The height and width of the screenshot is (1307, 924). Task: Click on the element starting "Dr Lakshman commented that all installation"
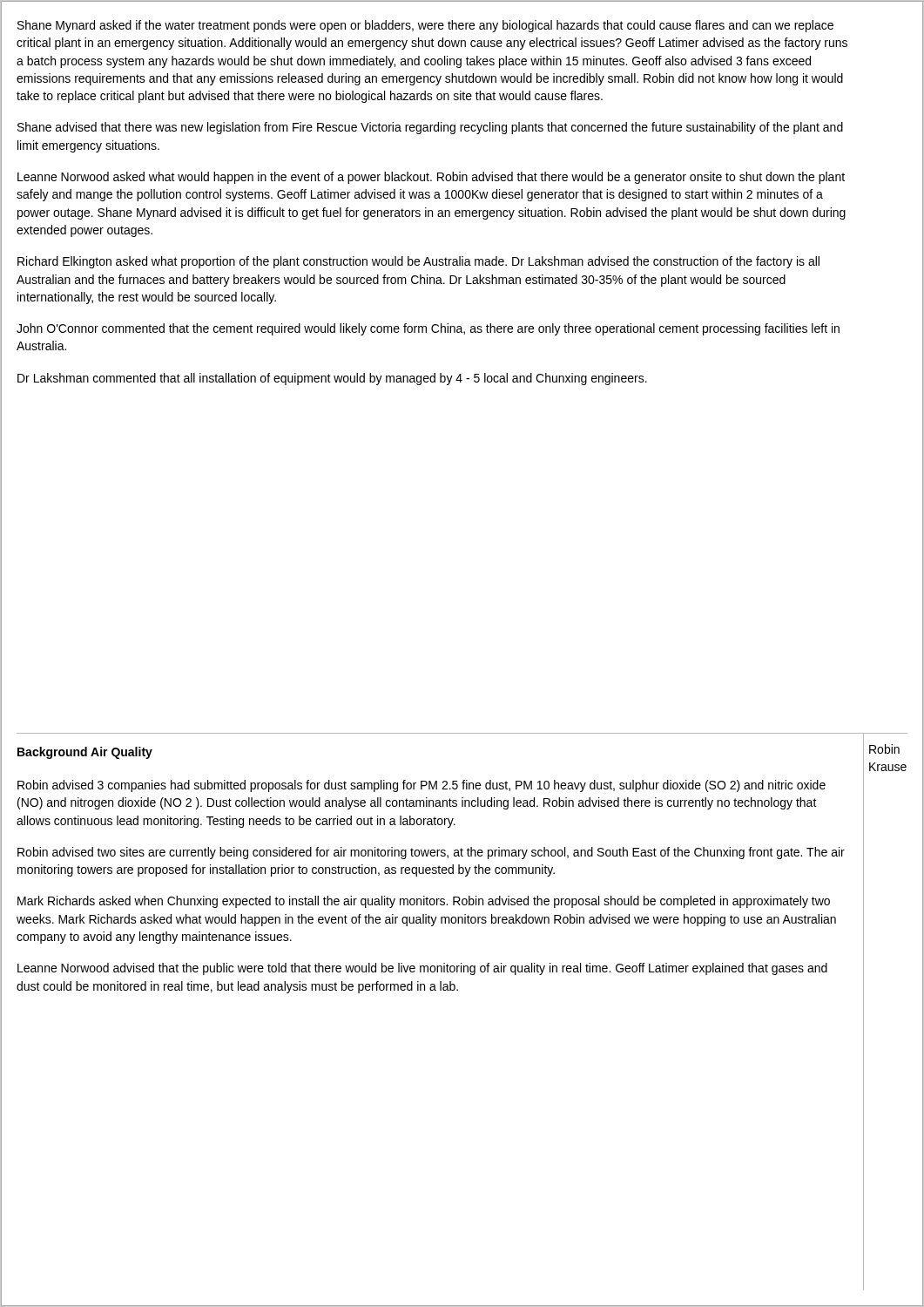(x=332, y=378)
